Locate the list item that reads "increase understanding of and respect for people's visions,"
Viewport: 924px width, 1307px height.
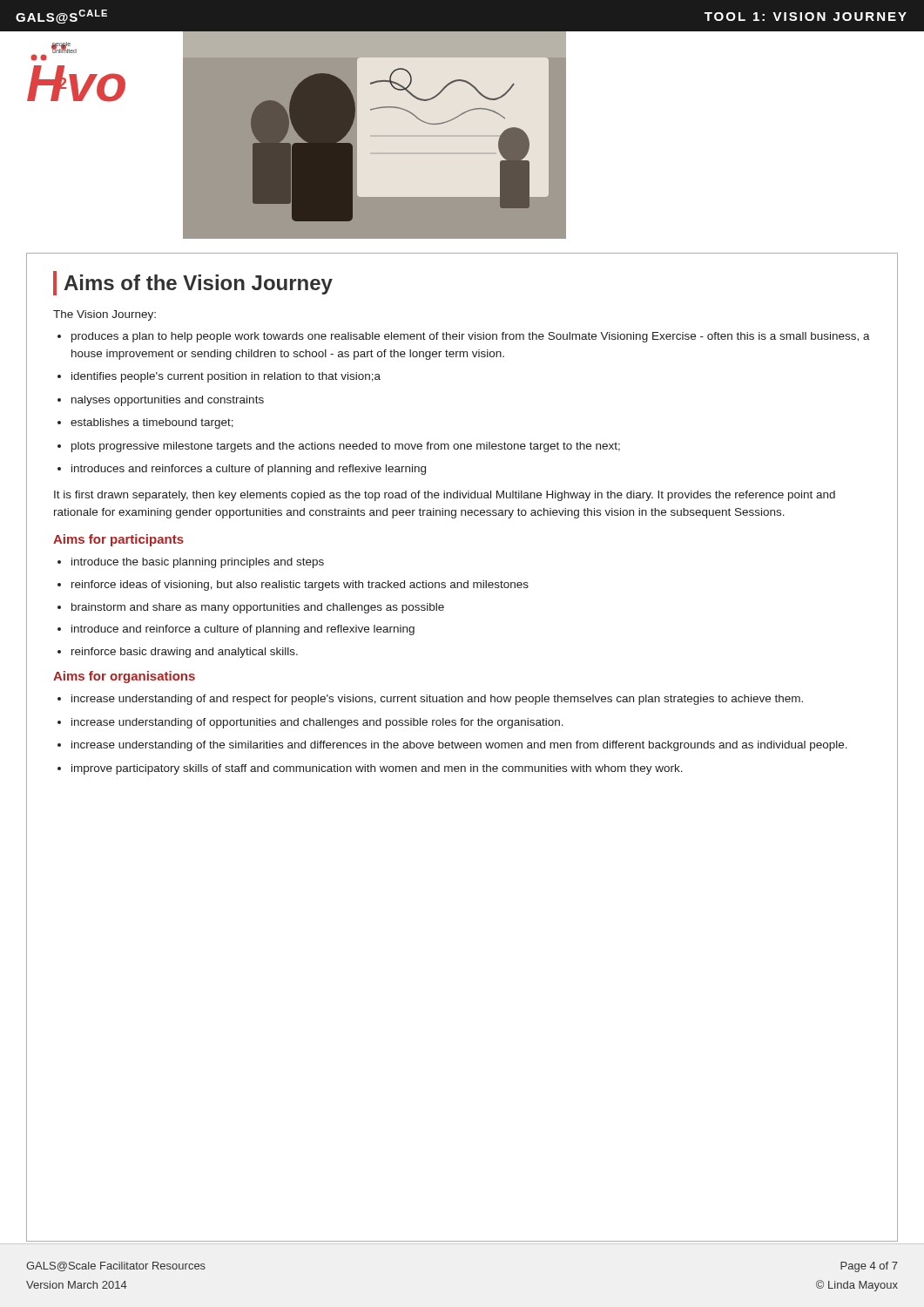(437, 699)
